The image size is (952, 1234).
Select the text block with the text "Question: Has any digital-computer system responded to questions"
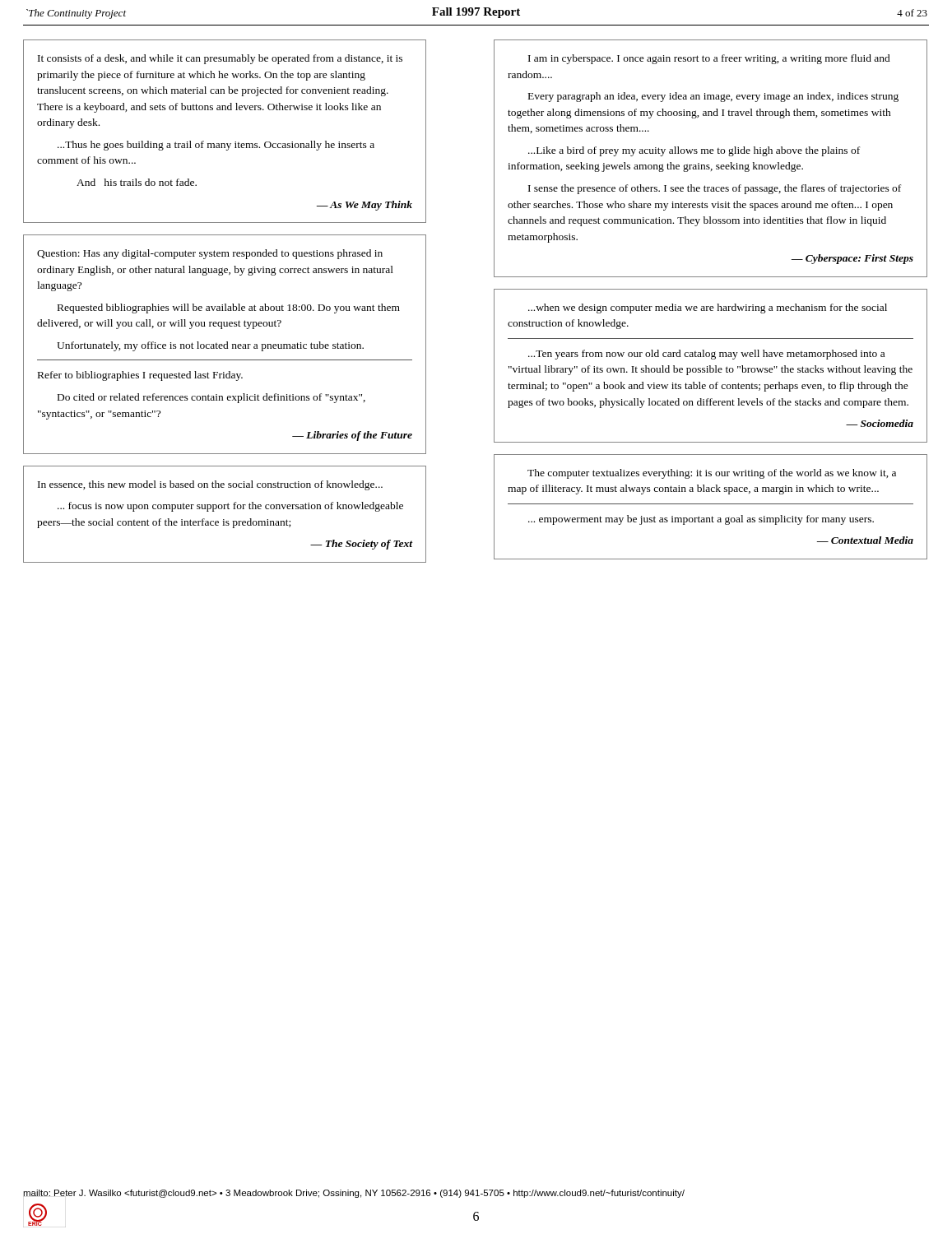[x=225, y=344]
